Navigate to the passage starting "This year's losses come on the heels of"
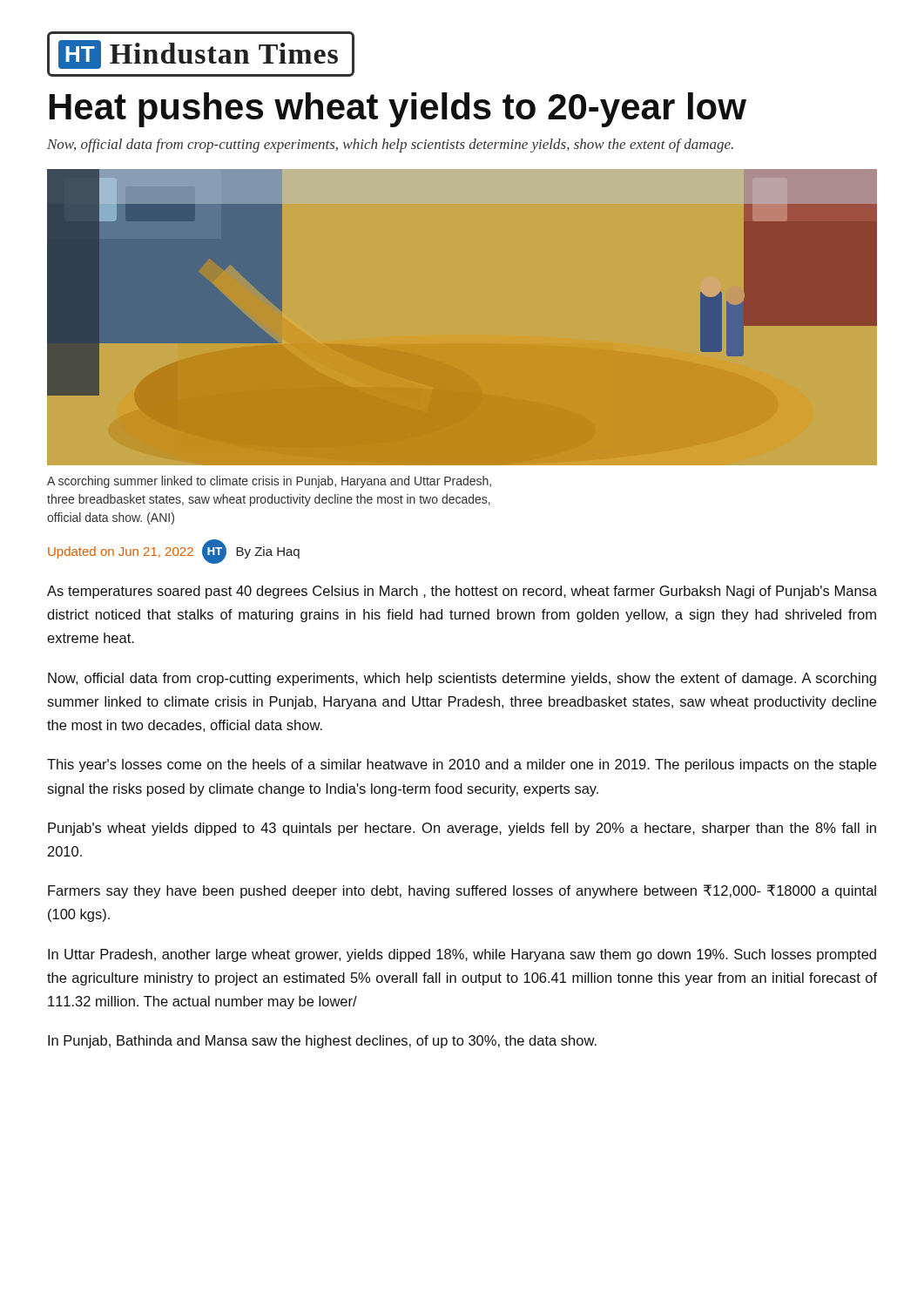The width and height of the screenshot is (924, 1307). [x=462, y=777]
